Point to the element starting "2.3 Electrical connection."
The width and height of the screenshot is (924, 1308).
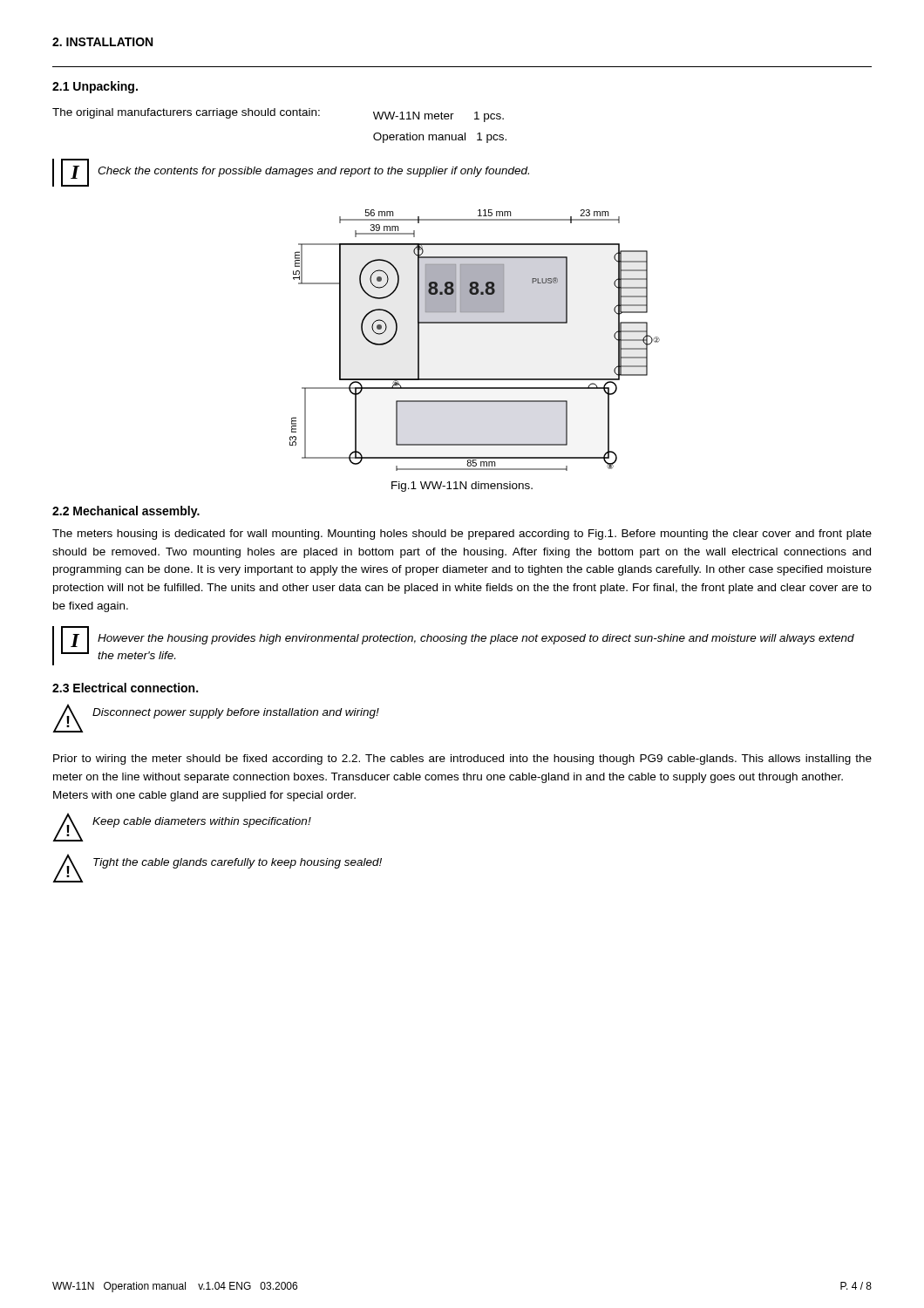126,688
